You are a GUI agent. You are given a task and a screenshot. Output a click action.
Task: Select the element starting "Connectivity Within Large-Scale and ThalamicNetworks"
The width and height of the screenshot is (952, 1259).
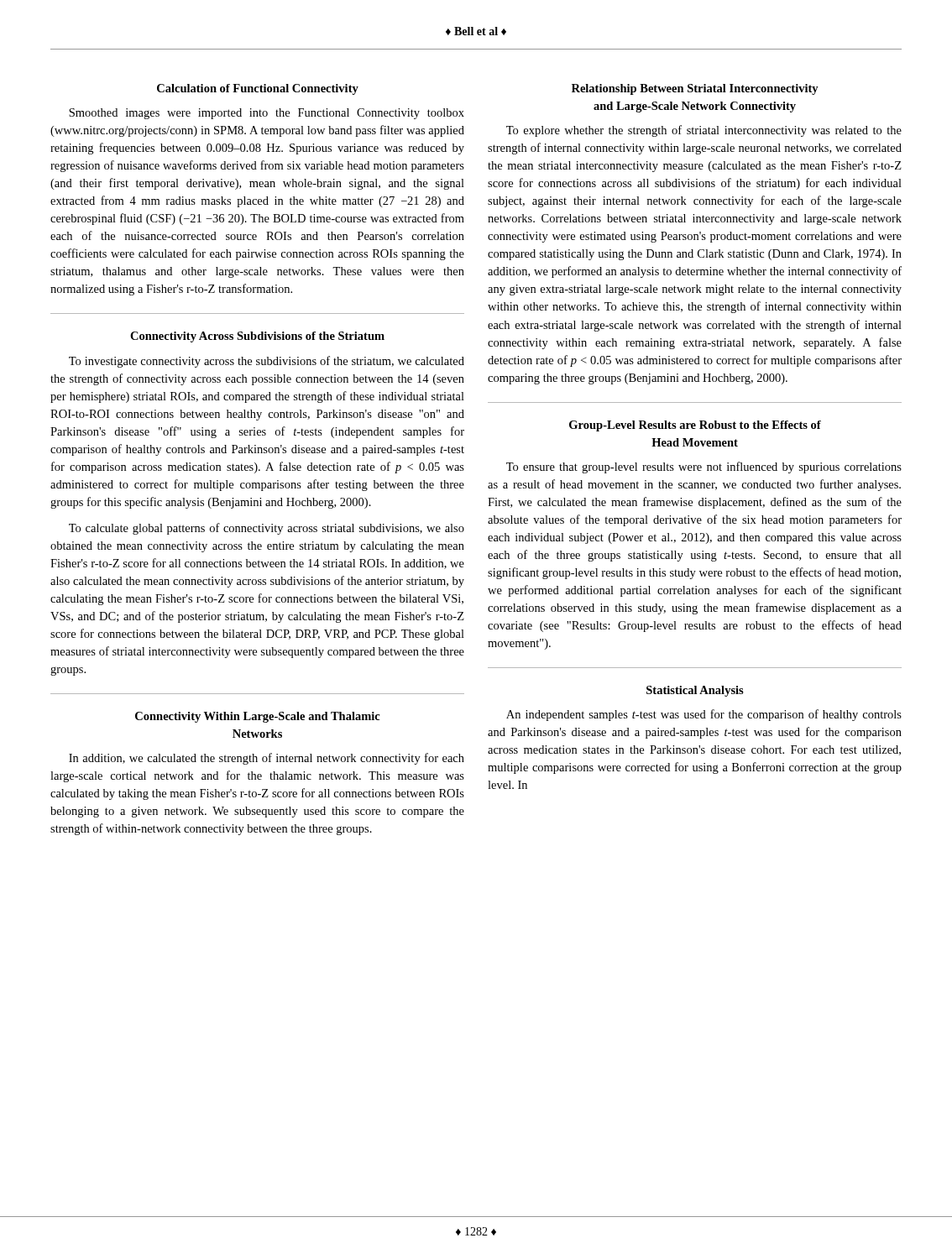[x=257, y=725]
